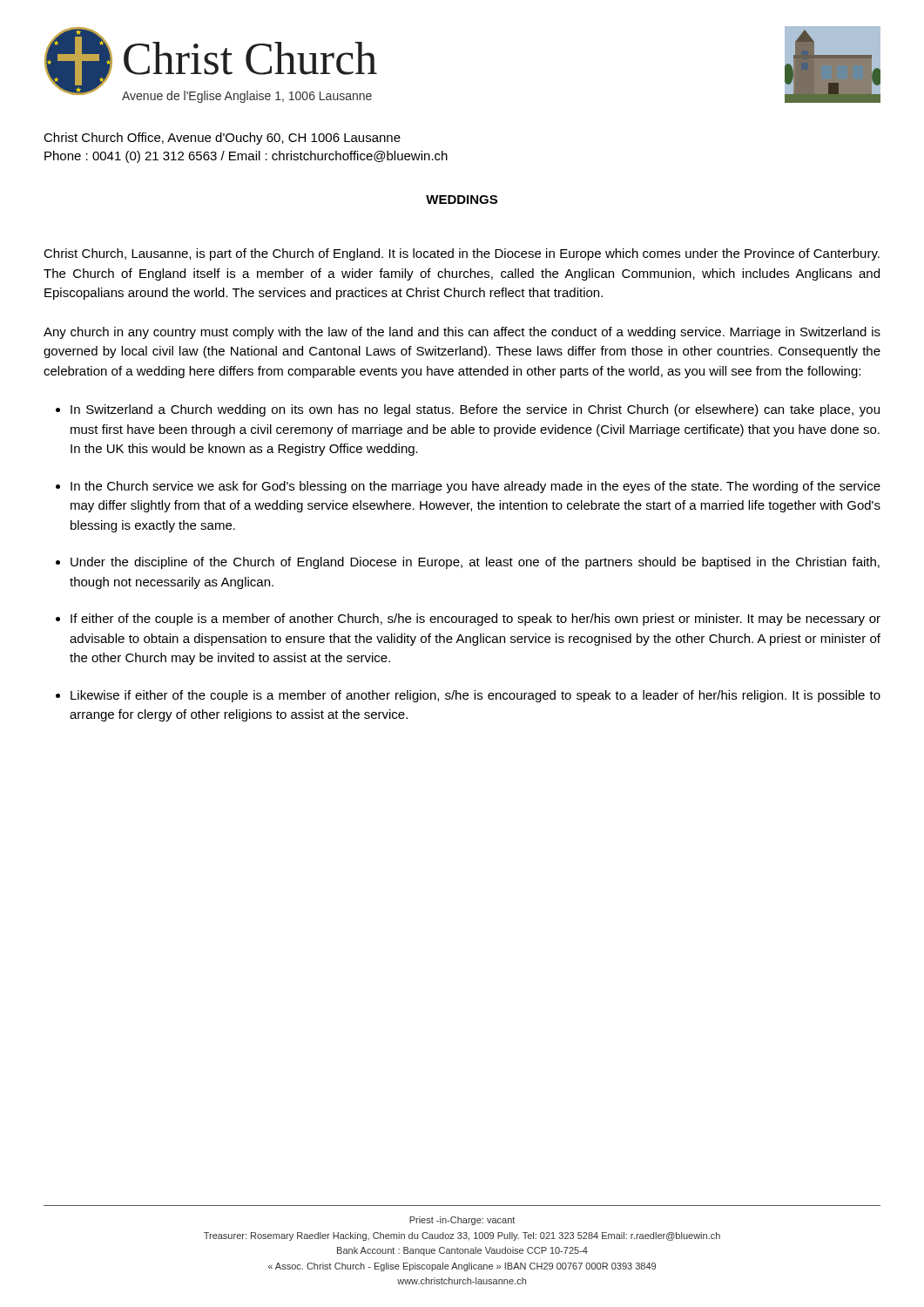Locate the text block starting "Under the discipline of the Church of"
The width and height of the screenshot is (924, 1307).
475,571
